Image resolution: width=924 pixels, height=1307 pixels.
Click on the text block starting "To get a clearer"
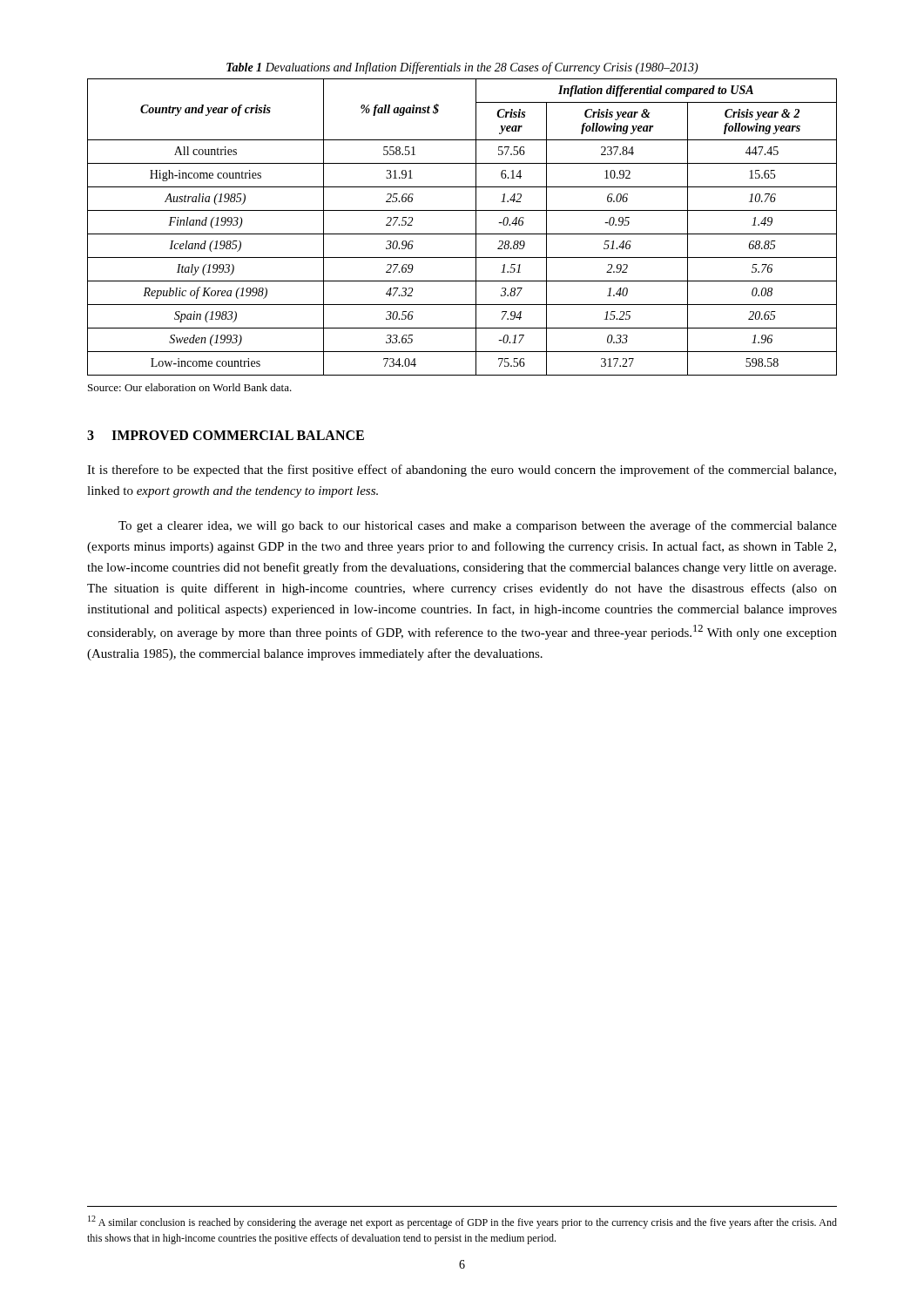462,589
